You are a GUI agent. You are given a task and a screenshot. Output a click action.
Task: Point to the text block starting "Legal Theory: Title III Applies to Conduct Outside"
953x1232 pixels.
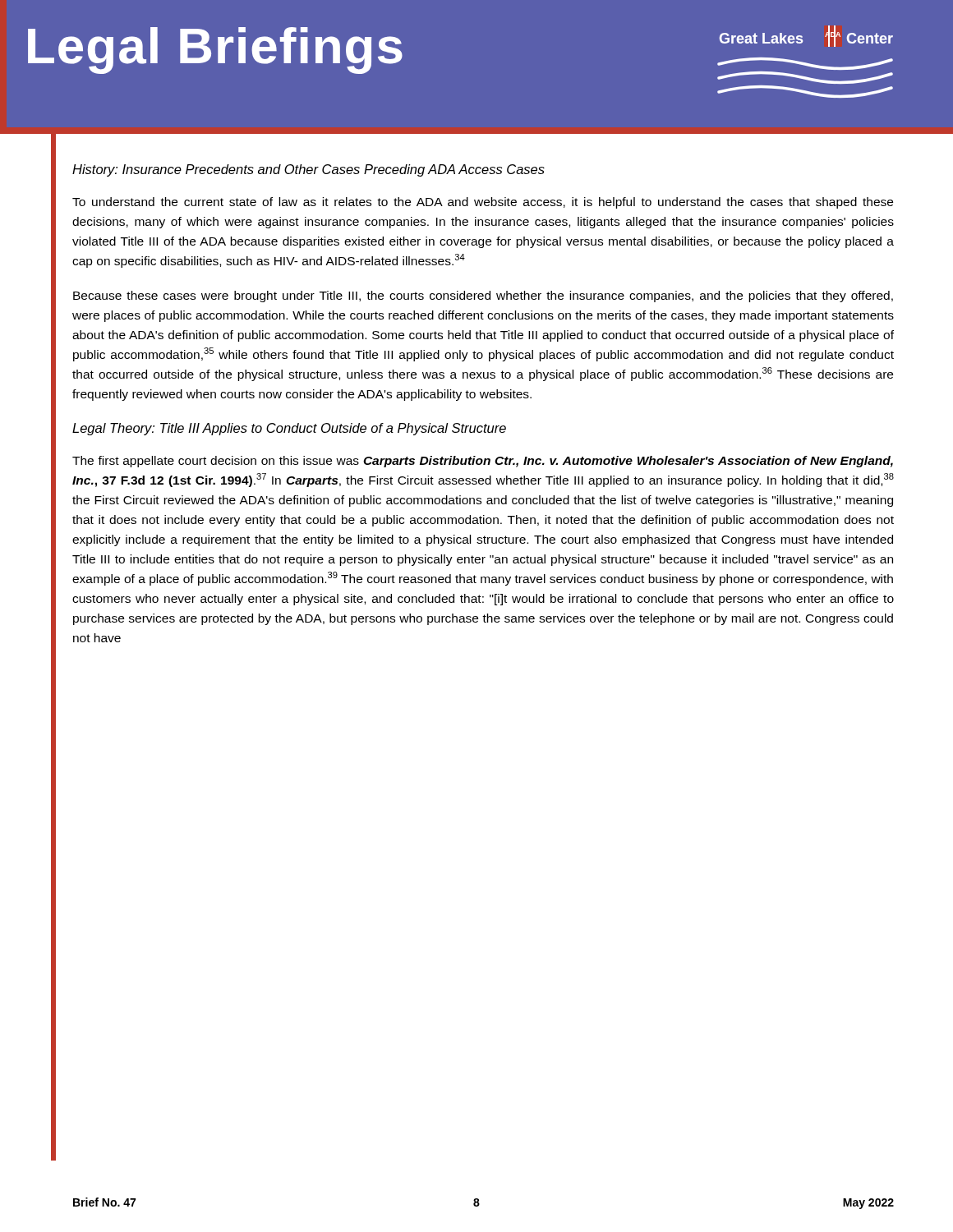(x=289, y=428)
